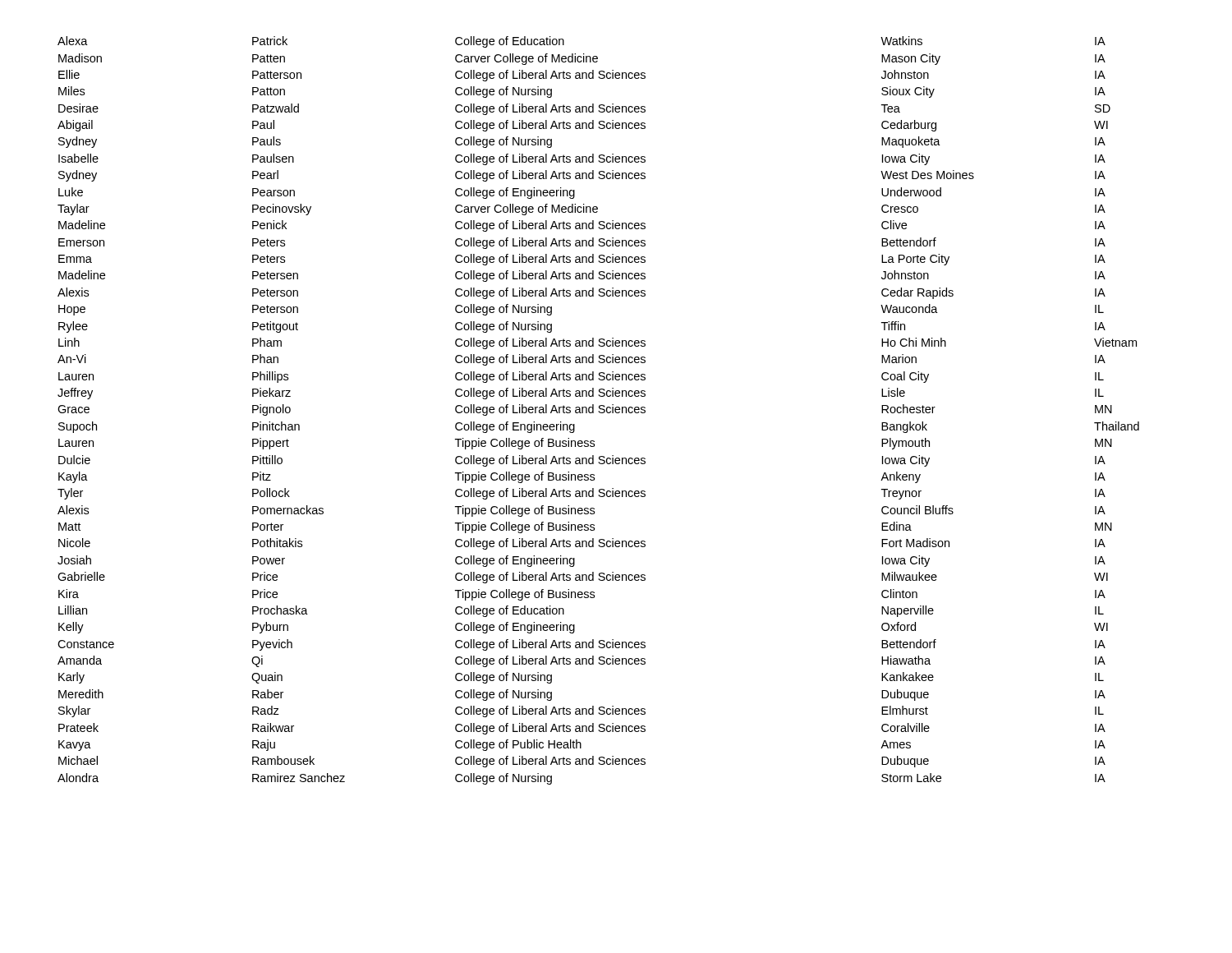Click a table
The height and width of the screenshot is (953, 1232).
[616, 410]
